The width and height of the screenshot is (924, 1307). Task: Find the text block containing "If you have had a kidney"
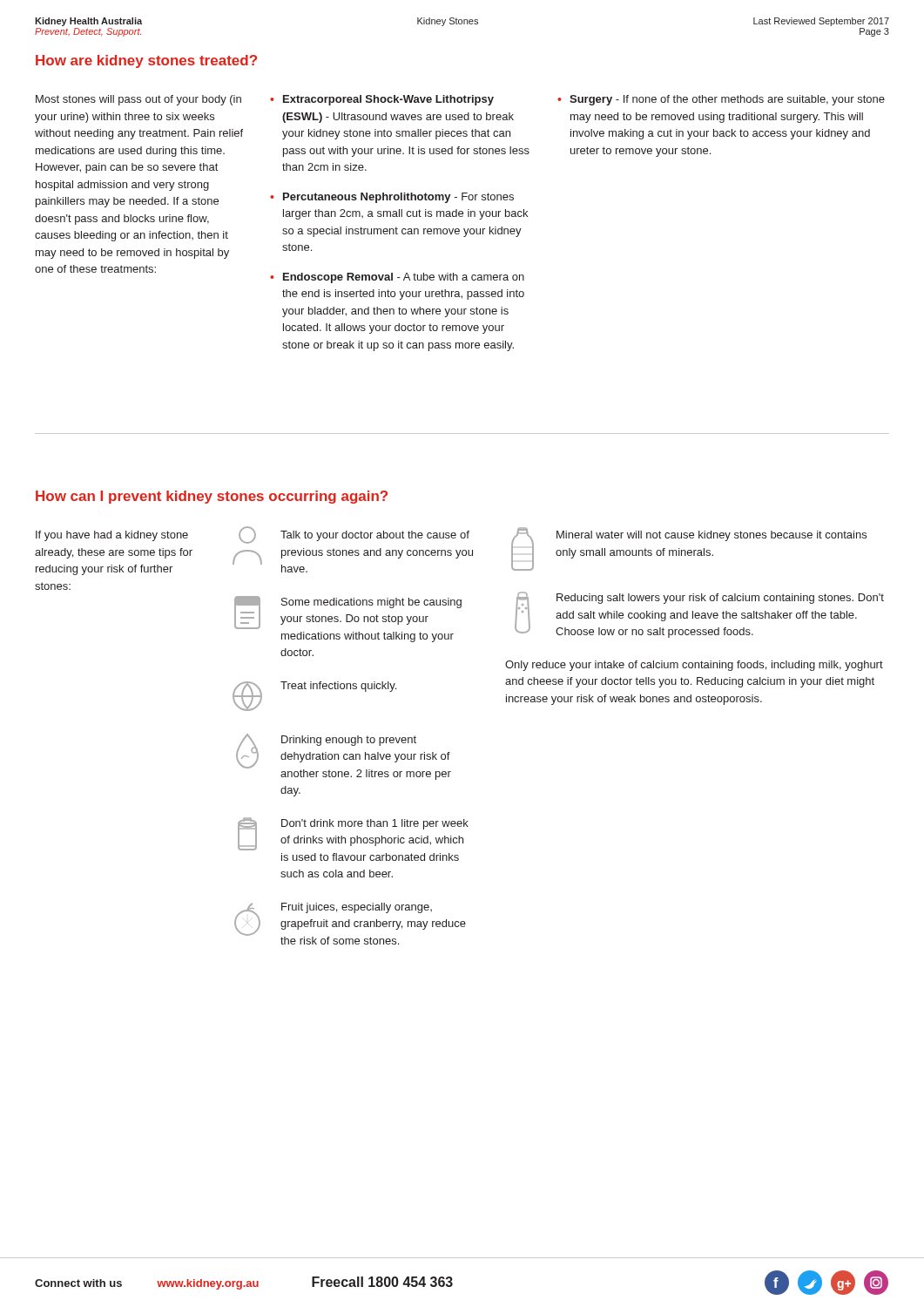pyautogui.click(x=114, y=560)
